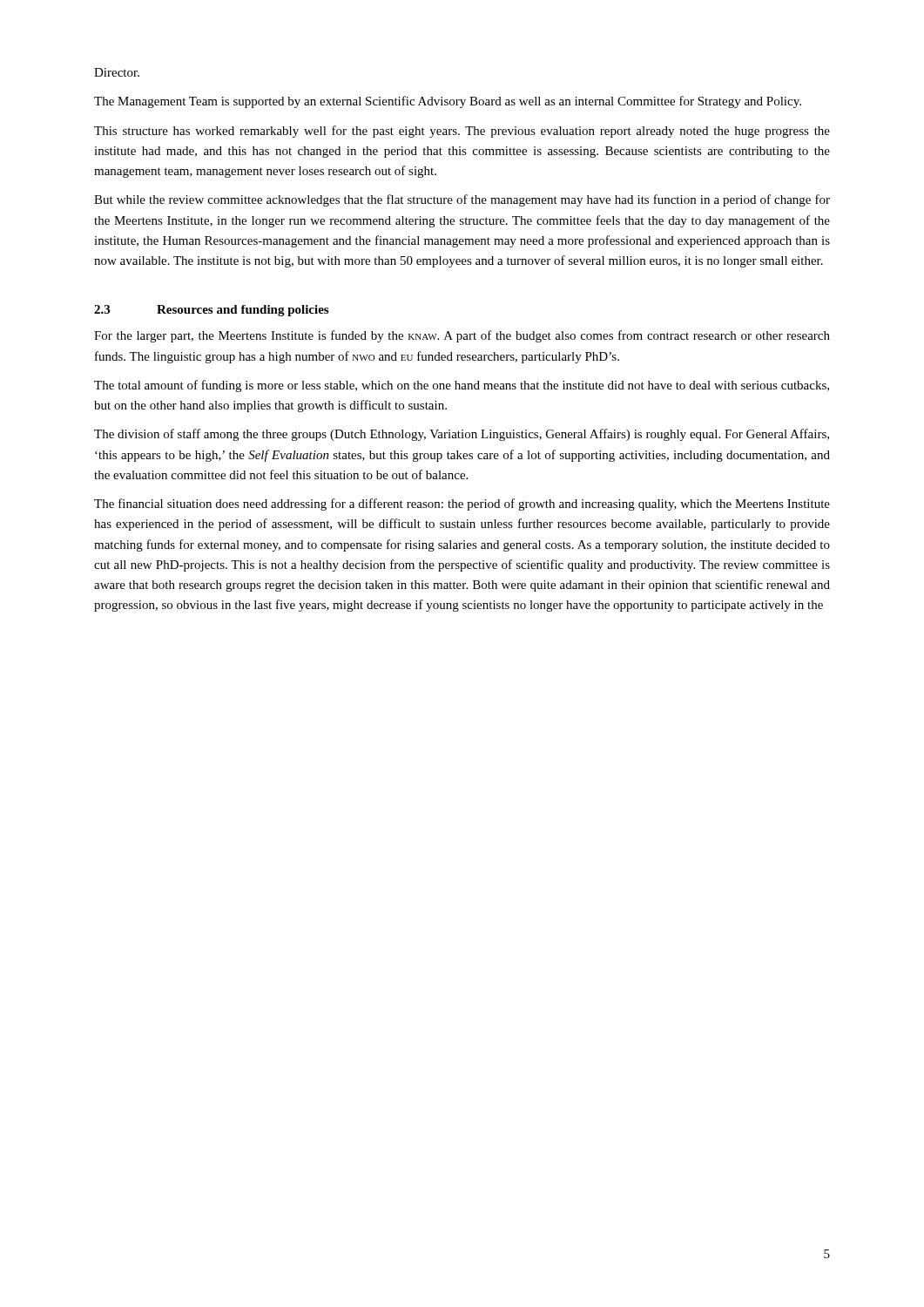Viewport: 924px width, 1307px height.
Task: Select the text block that reads "The financial situation does need addressing for a"
Action: point(462,555)
